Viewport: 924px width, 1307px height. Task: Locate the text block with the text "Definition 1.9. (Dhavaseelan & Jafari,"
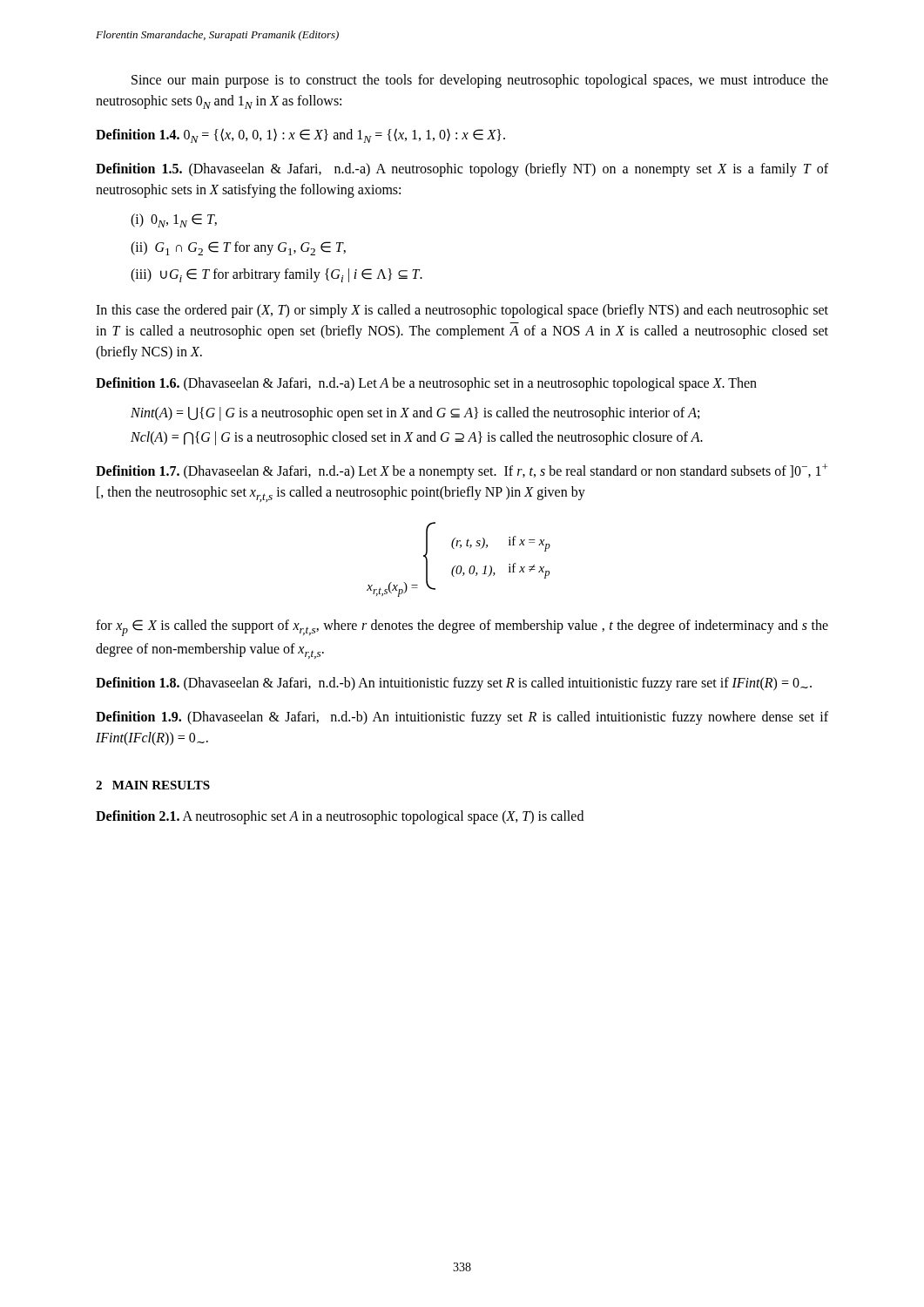click(462, 729)
